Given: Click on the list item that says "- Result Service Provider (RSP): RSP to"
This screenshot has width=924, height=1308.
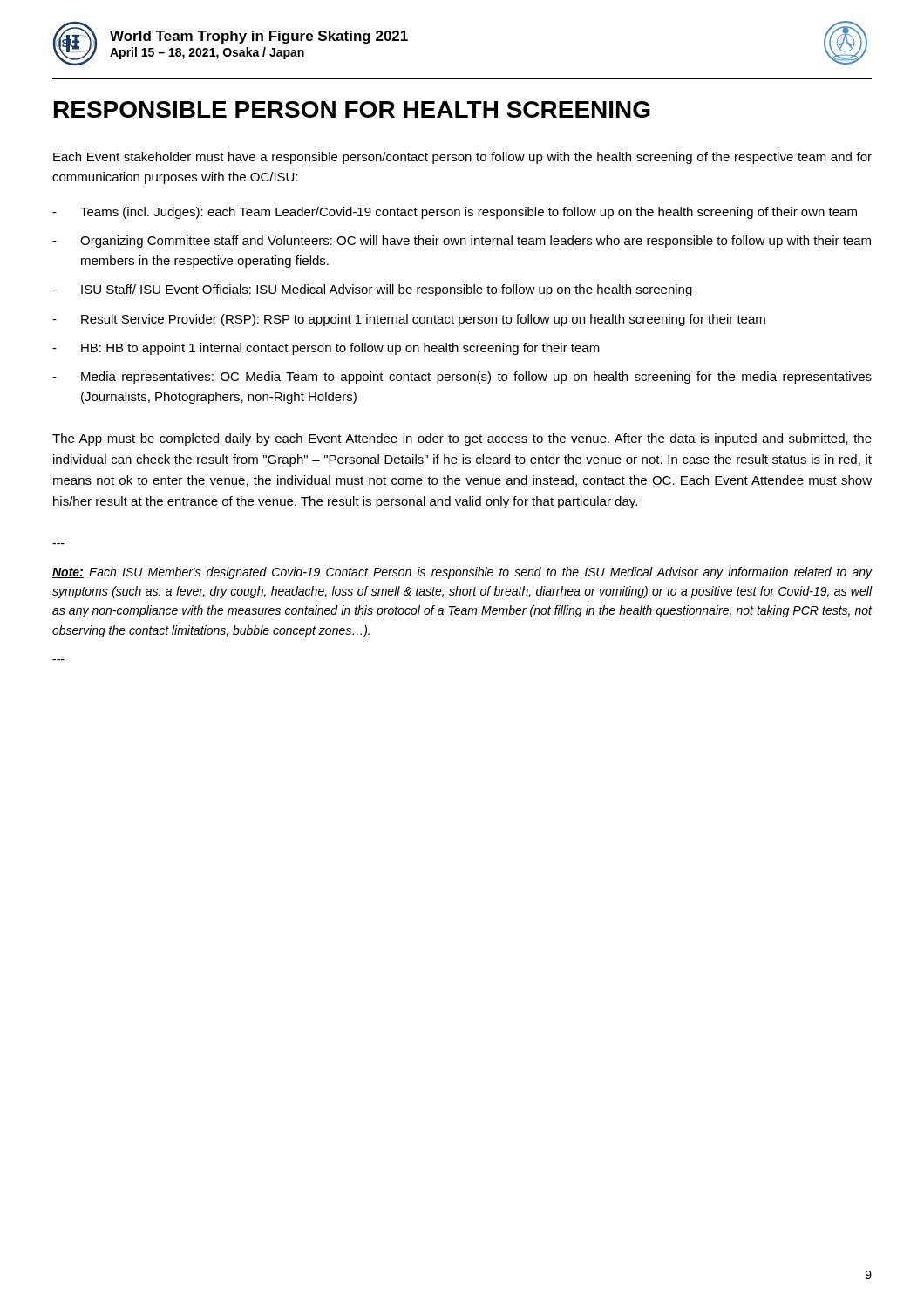Looking at the screenshot, I should pos(462,318).
